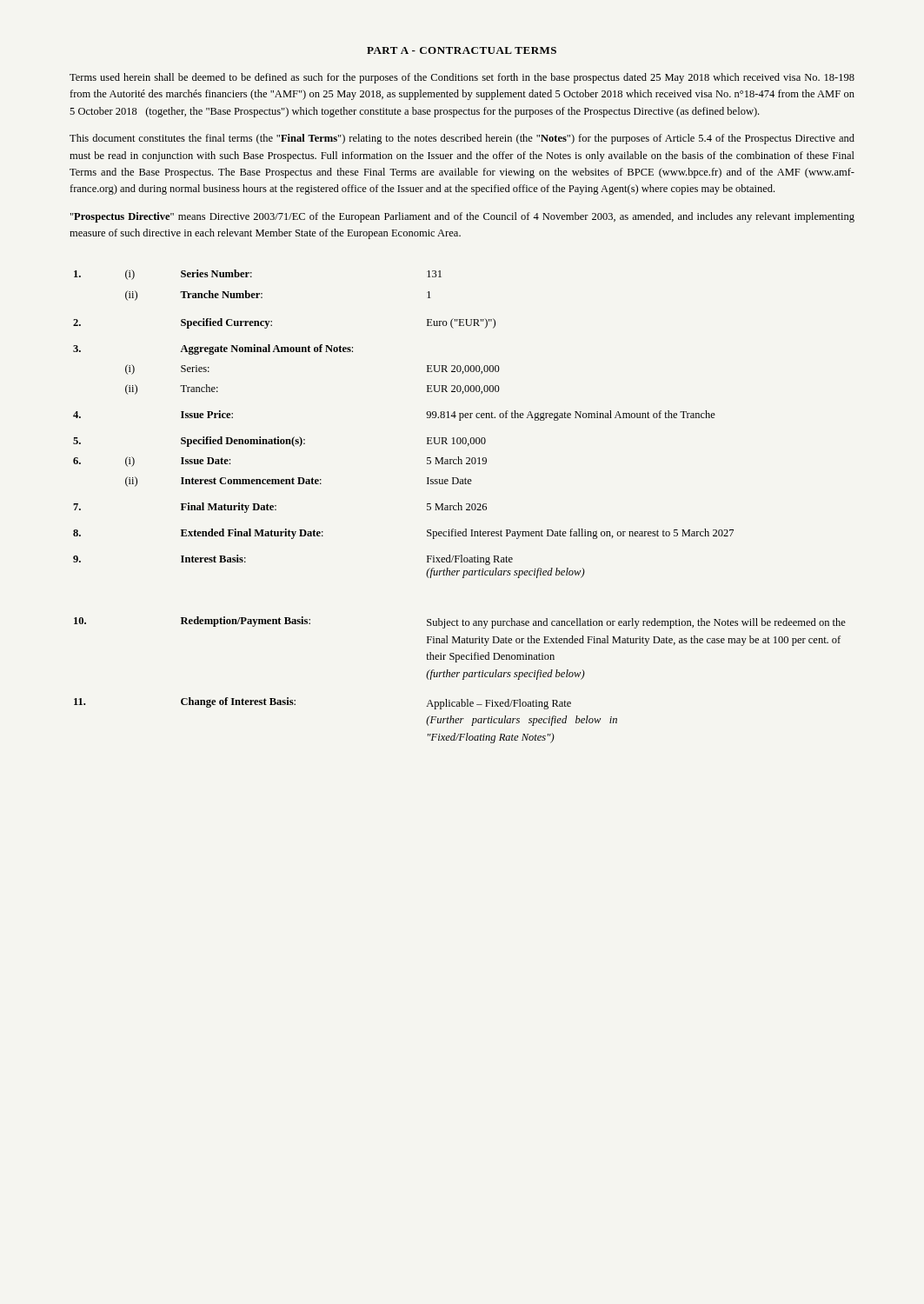This screenshot has height=1304, width=924.
Task: Select the table
Action: 462,506
